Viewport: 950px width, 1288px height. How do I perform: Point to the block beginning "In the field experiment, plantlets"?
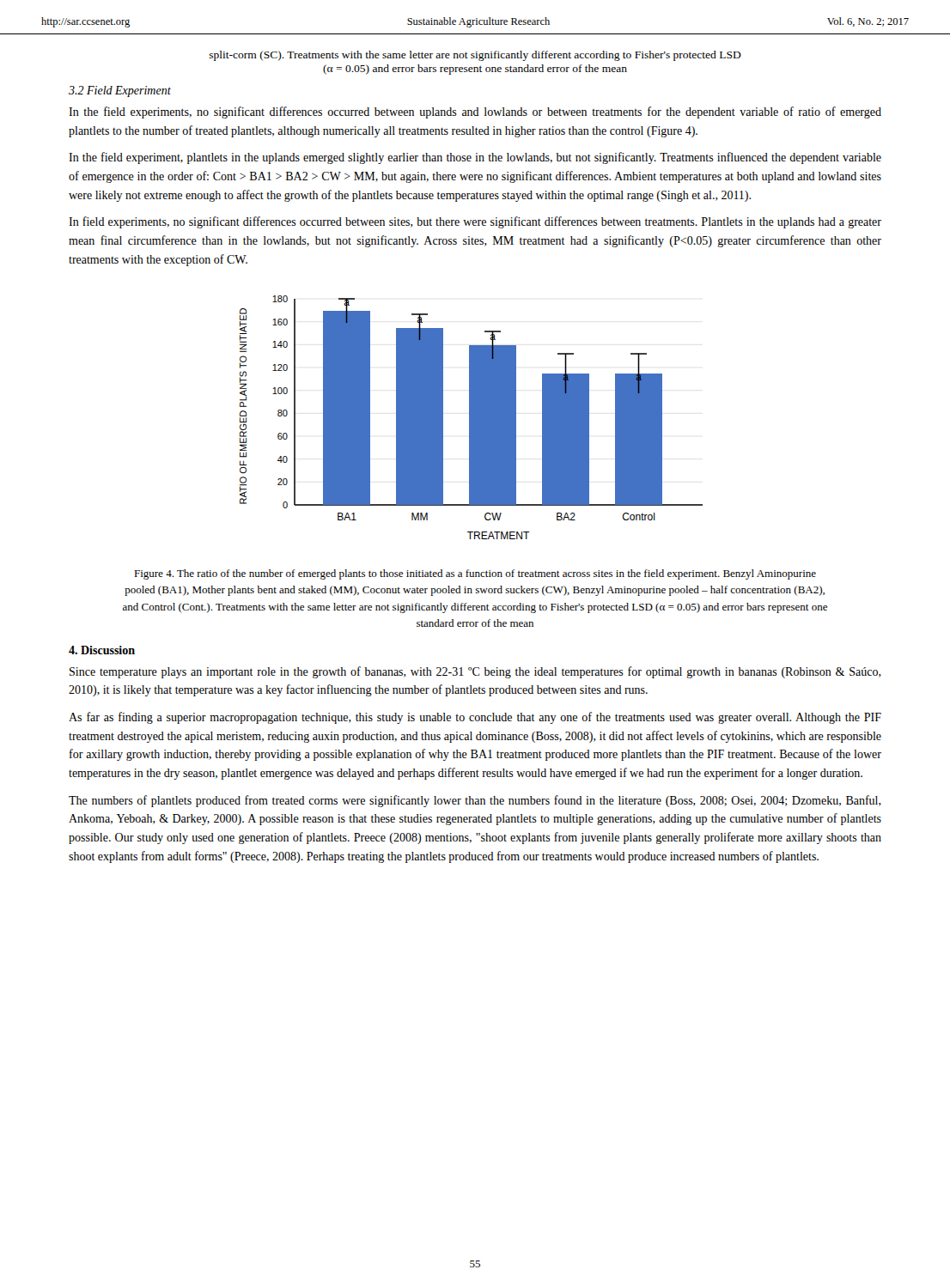(x=475, y=177)
